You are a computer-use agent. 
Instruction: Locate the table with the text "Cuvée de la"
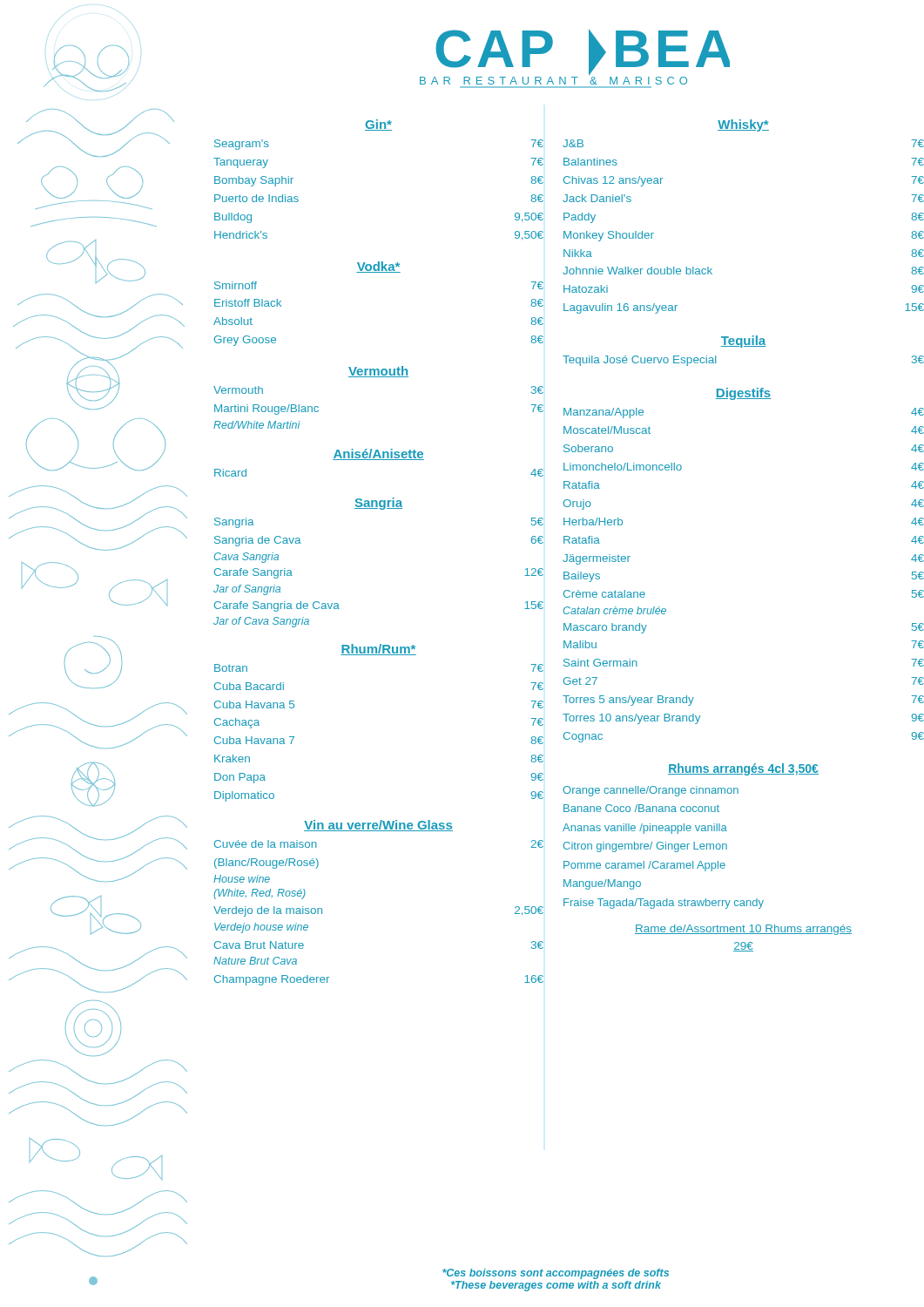pos(378,912)
